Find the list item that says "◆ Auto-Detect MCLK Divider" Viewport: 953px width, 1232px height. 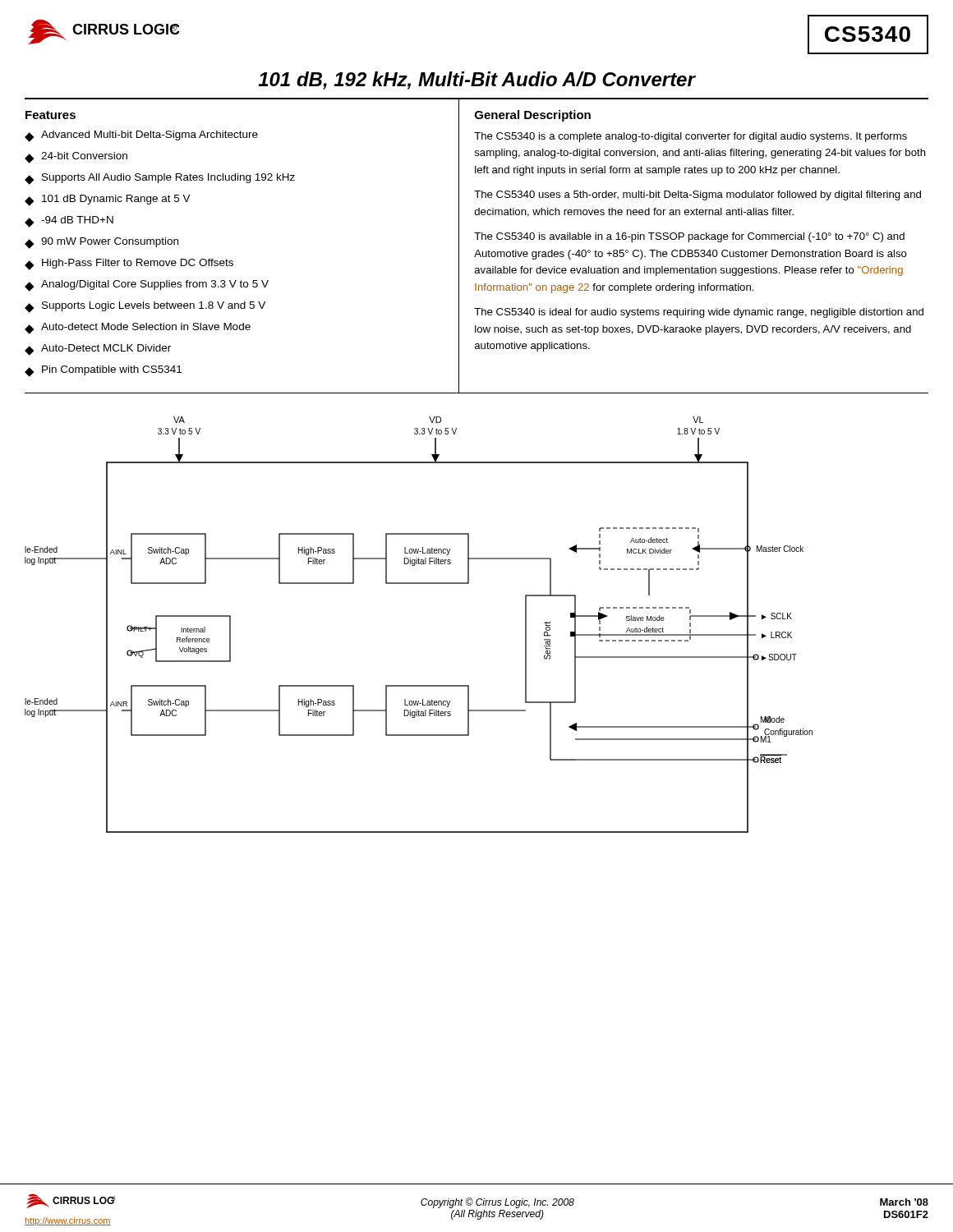point(98,349)
